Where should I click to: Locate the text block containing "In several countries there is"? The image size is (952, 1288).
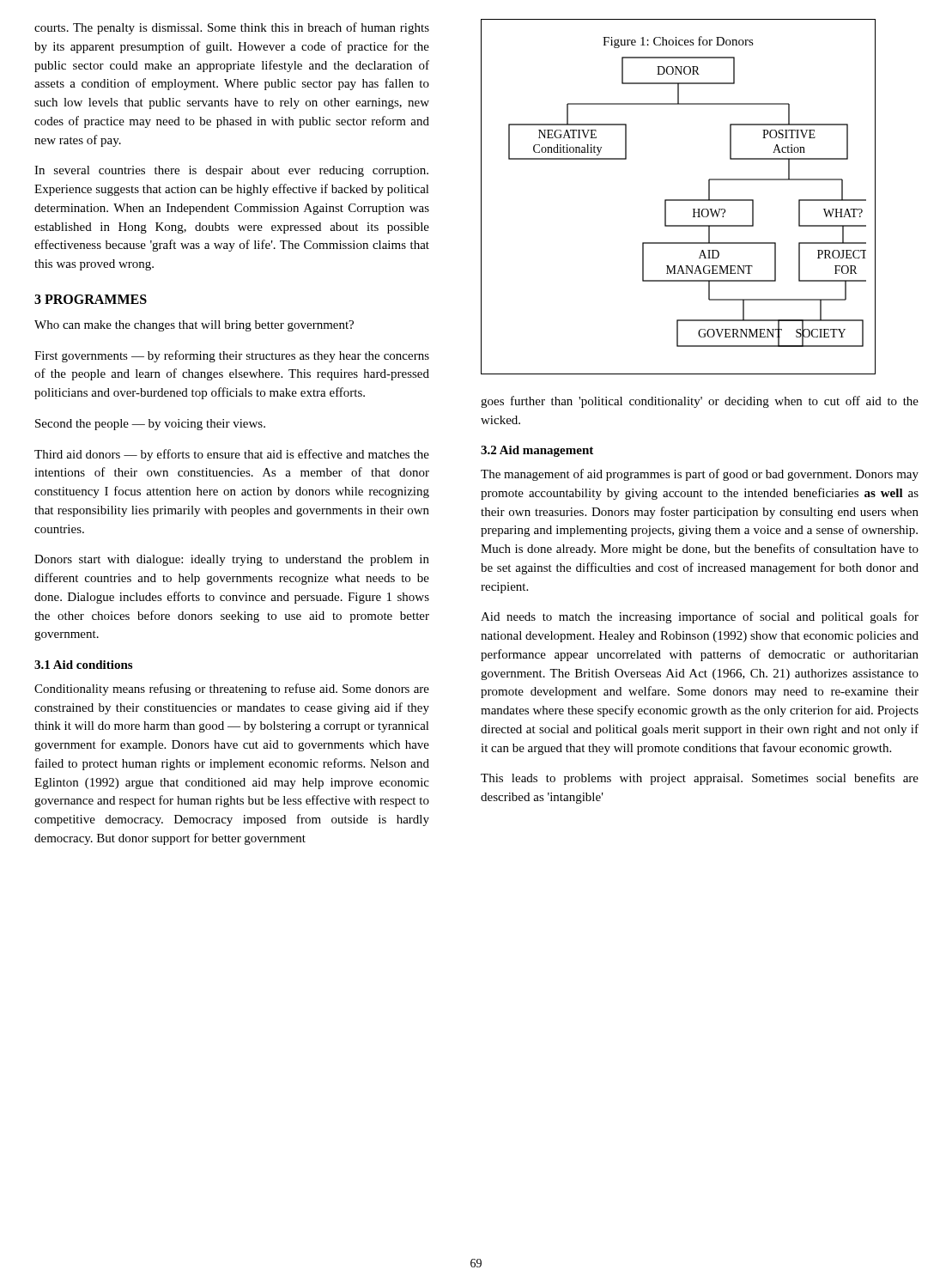click(x=232, y=217)
